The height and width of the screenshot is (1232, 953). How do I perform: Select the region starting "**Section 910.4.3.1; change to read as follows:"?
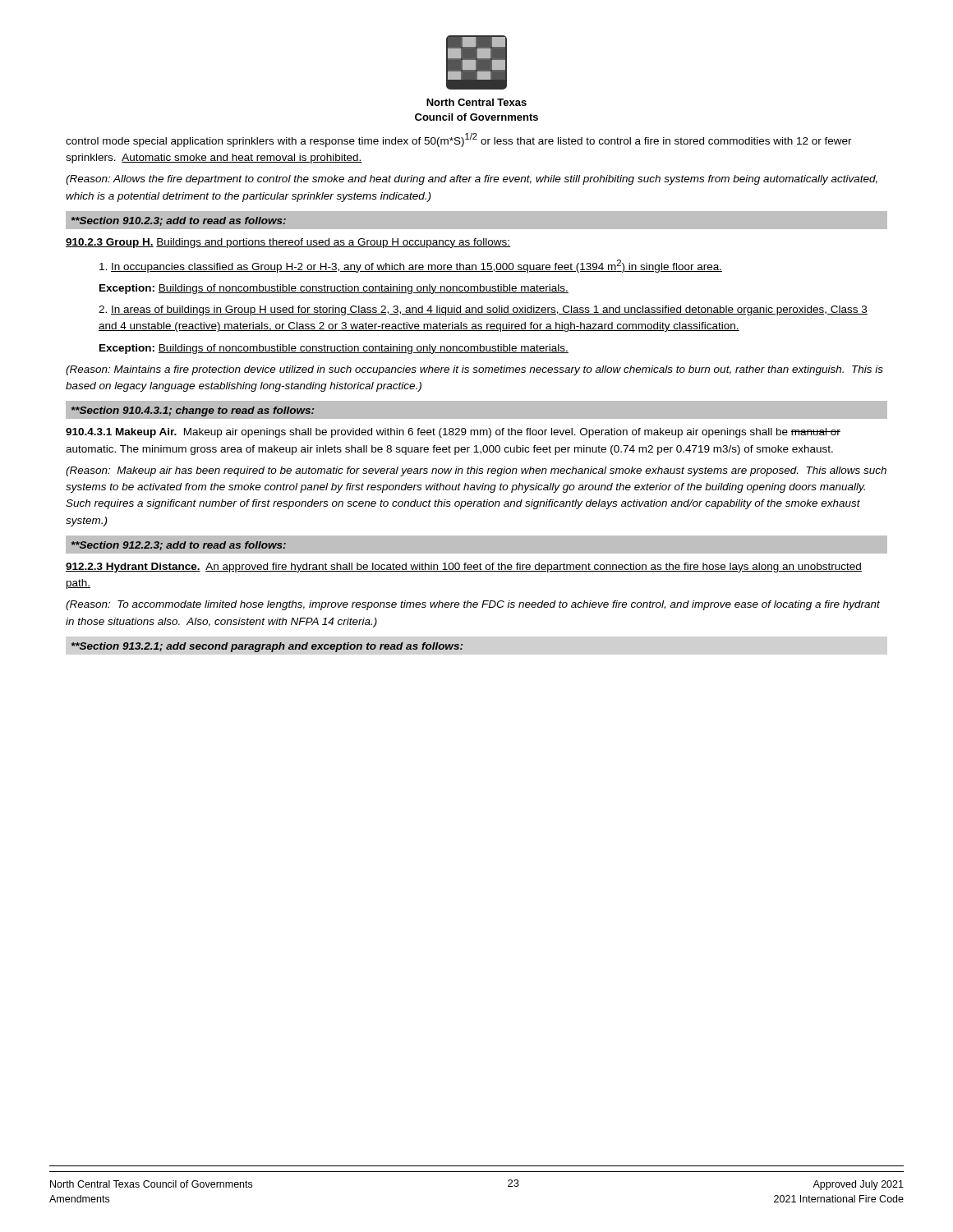(x=193, y=411)
